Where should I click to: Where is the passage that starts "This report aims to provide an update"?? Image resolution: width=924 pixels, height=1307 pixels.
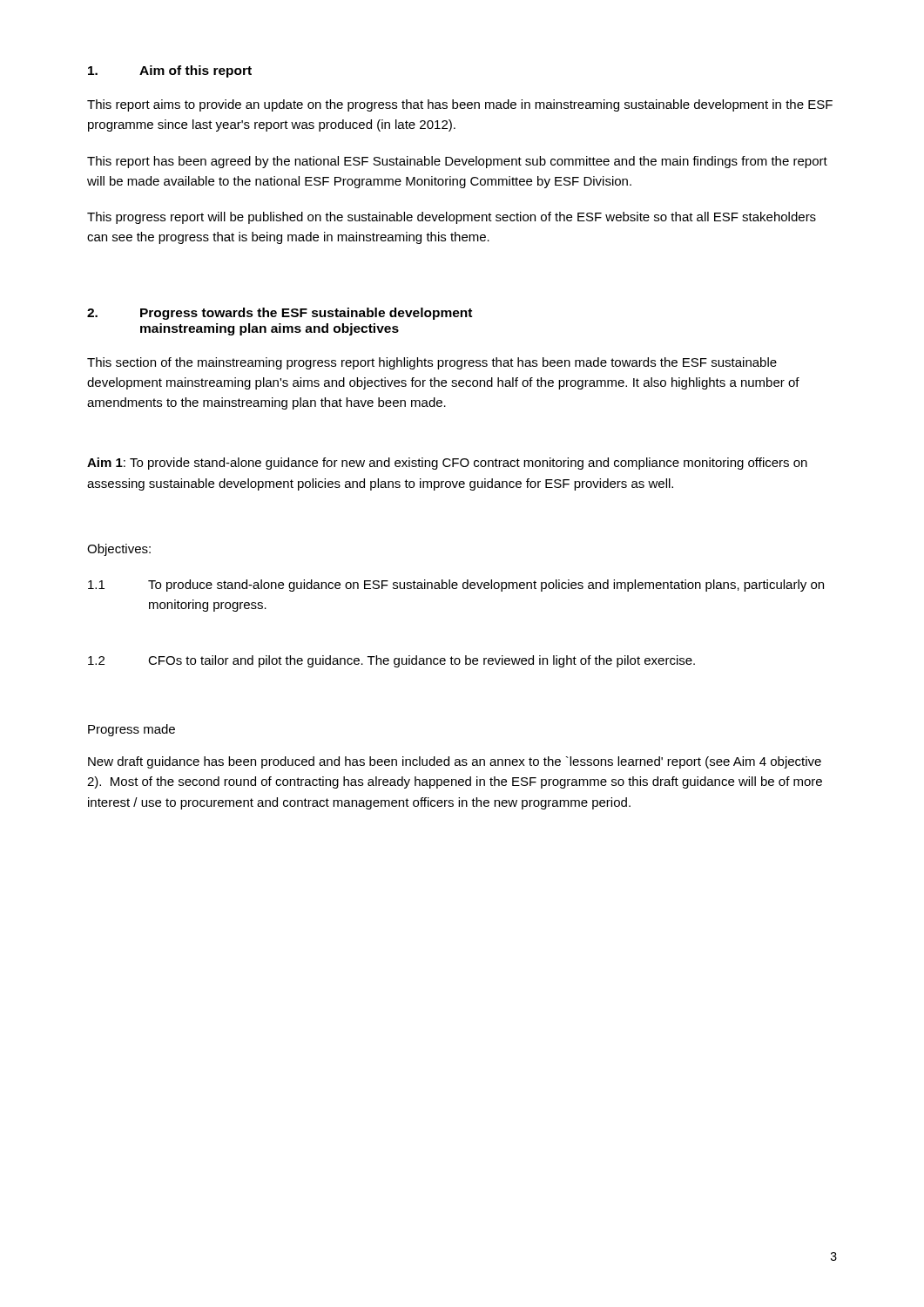click(x=462, y=114)
